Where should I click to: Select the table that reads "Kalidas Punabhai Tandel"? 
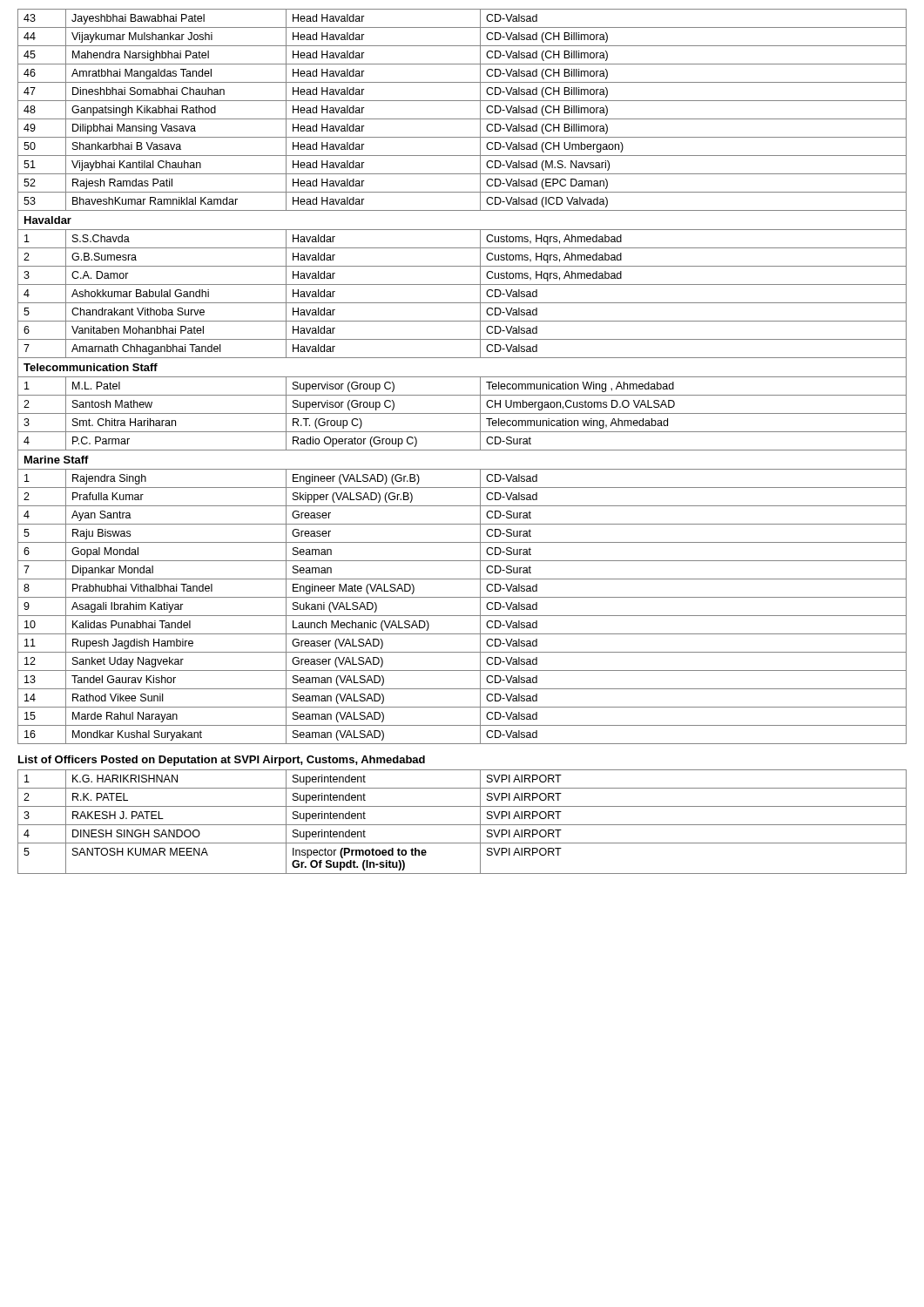point(462,376)
